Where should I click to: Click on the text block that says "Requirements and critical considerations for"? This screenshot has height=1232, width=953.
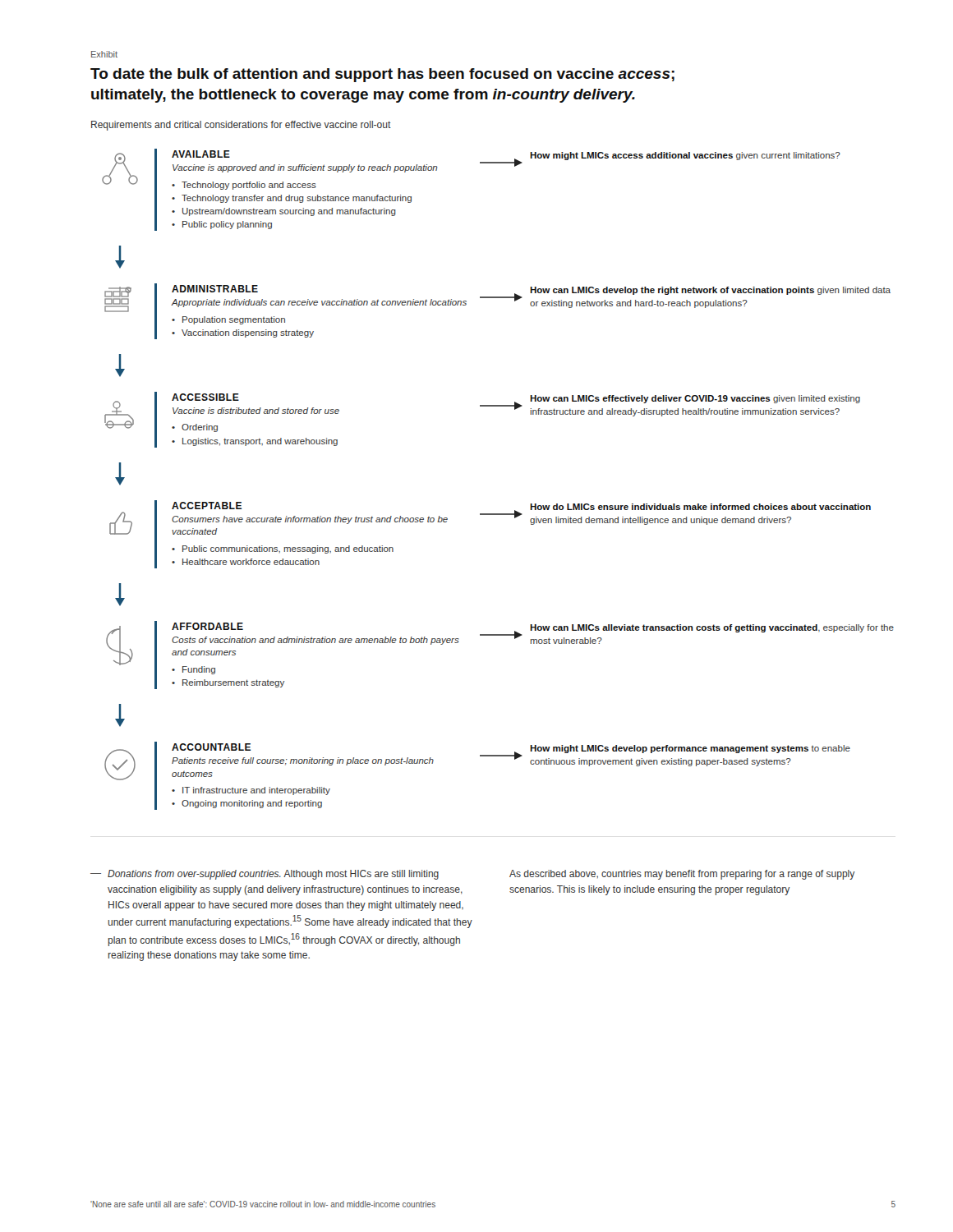click(240, 125)
